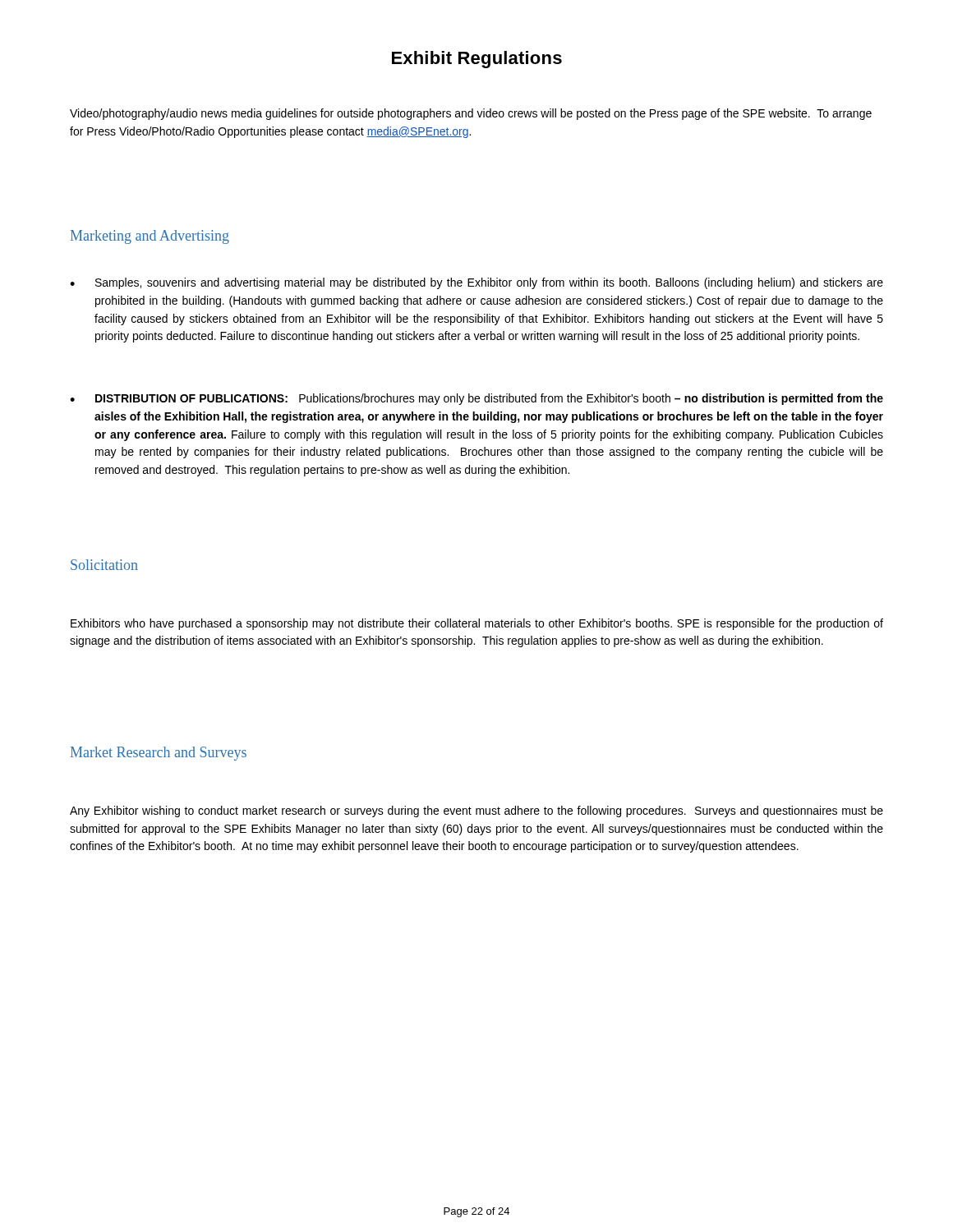The height and width of the screenshot is (1232, 953).
Task: Locate the block of text that opens with "• DISTRIBUTION OF PUBLICATIONS: Publications/brochures may only be"
Action: 476,435
